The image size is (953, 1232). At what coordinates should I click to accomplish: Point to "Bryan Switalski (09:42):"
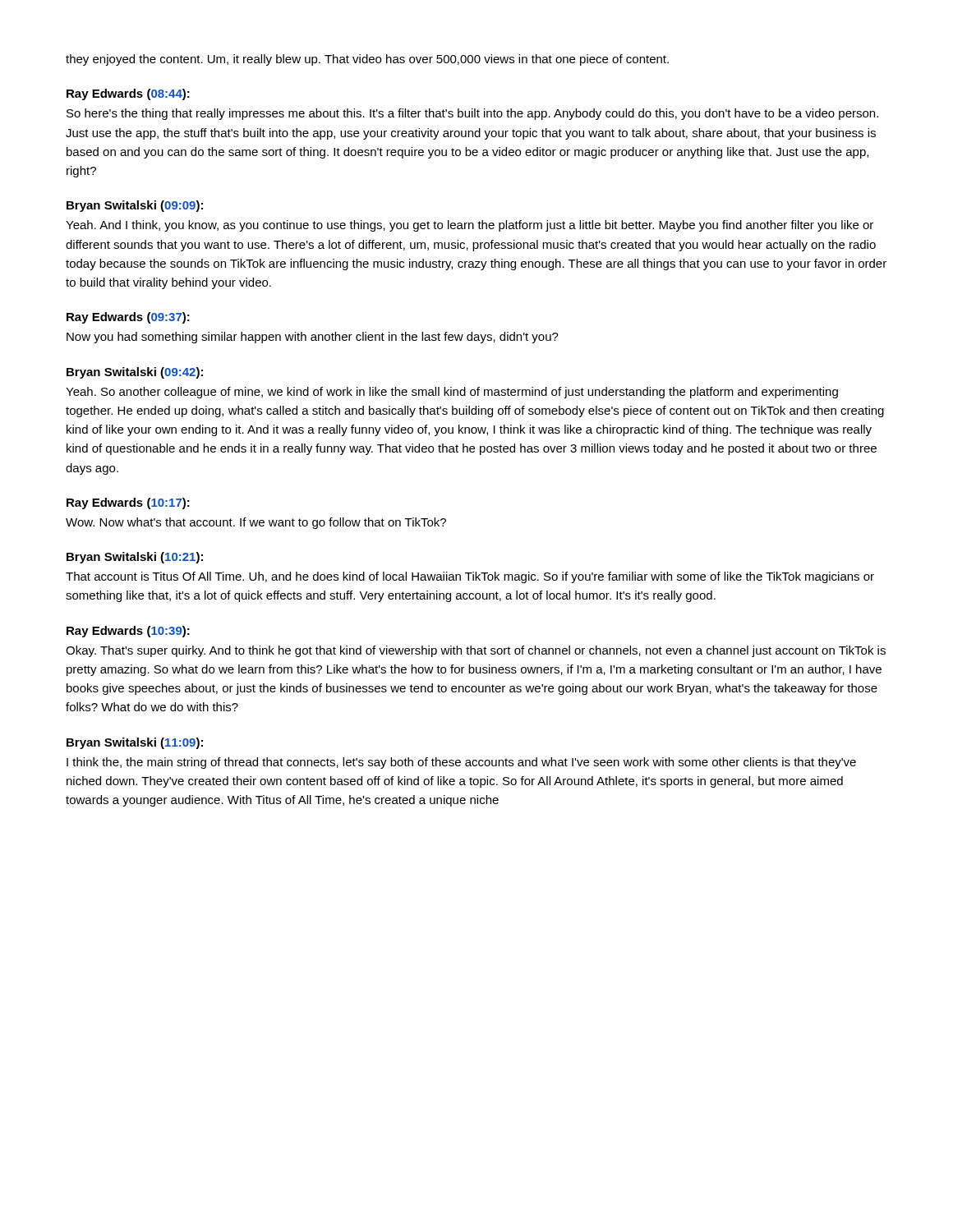[135, 373]
